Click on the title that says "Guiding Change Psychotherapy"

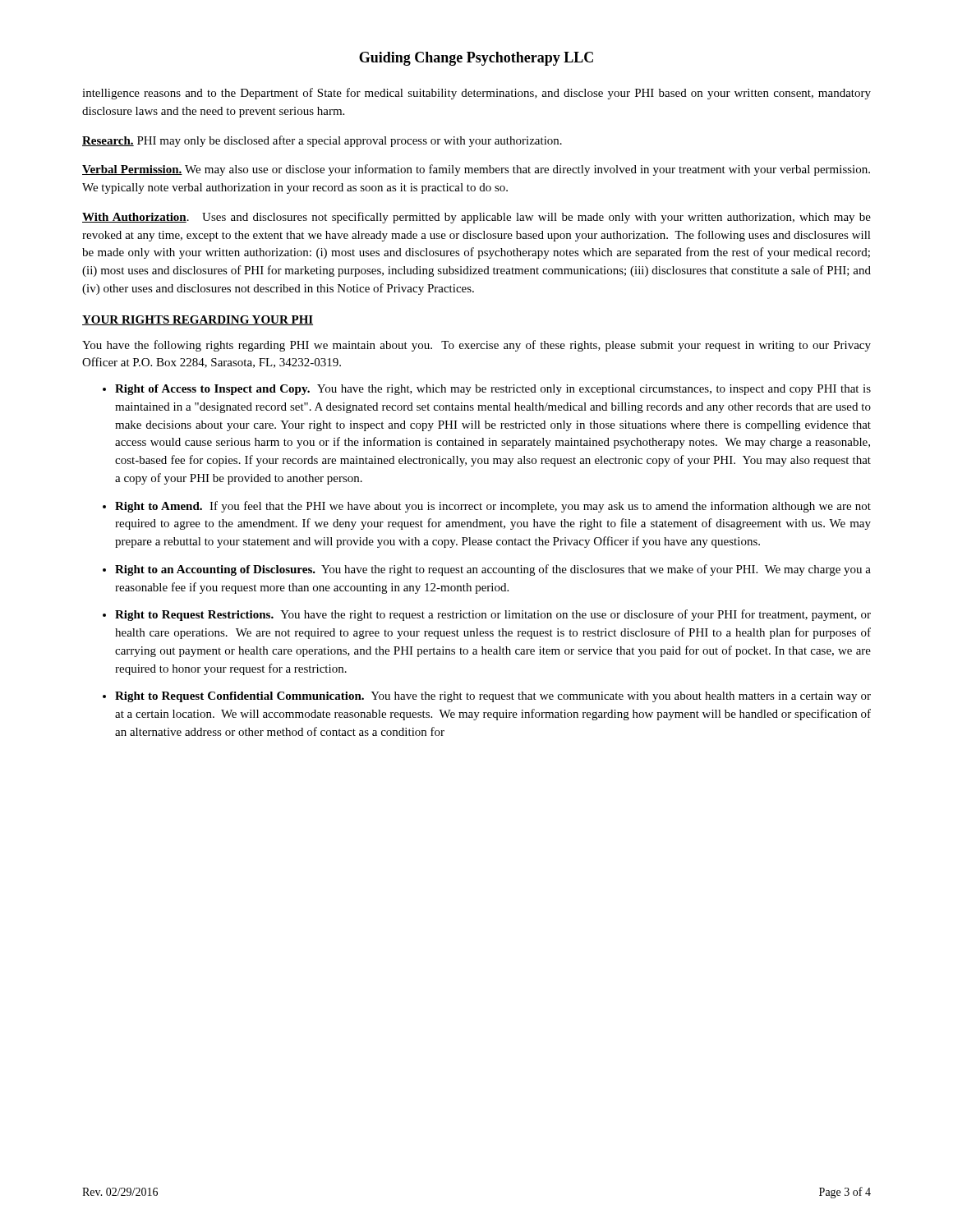coord(476,57)
